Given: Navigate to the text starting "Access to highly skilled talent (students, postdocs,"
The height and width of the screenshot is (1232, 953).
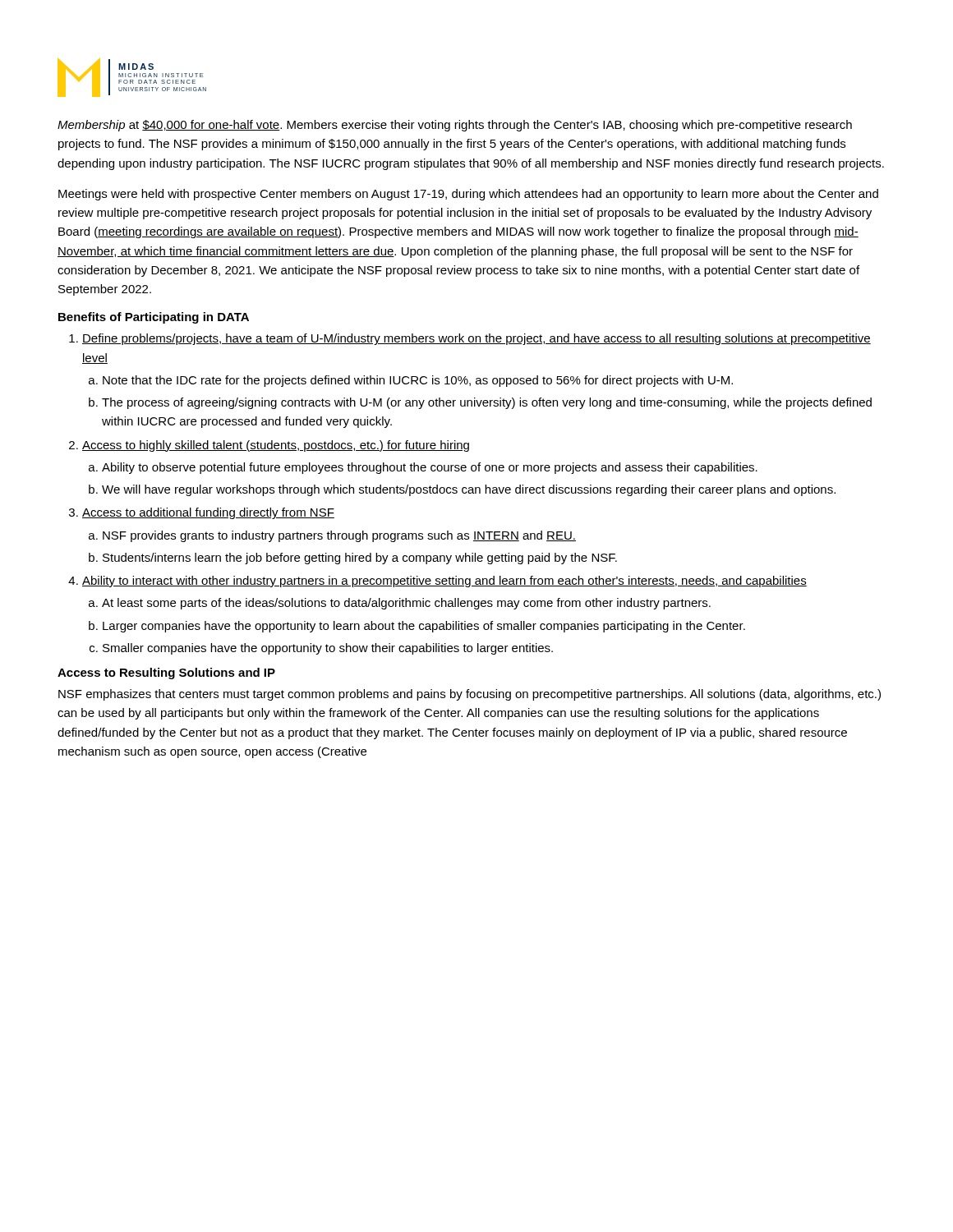Looking at the screenshot, I should (489, 468).
